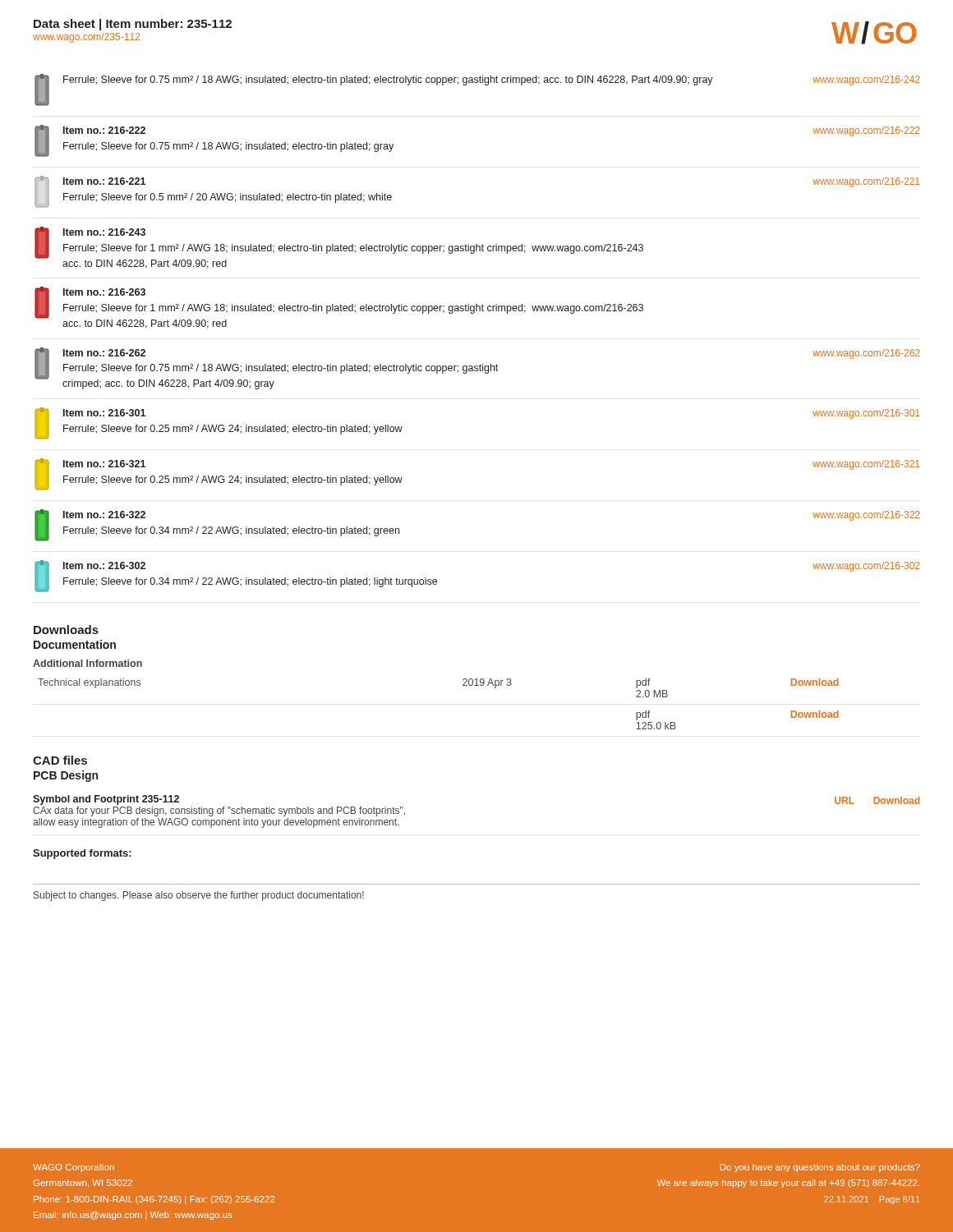This screenshot has width=953, height=1232.
Task: Find "Supported formats:" on this page
Action: click(82, 853)
